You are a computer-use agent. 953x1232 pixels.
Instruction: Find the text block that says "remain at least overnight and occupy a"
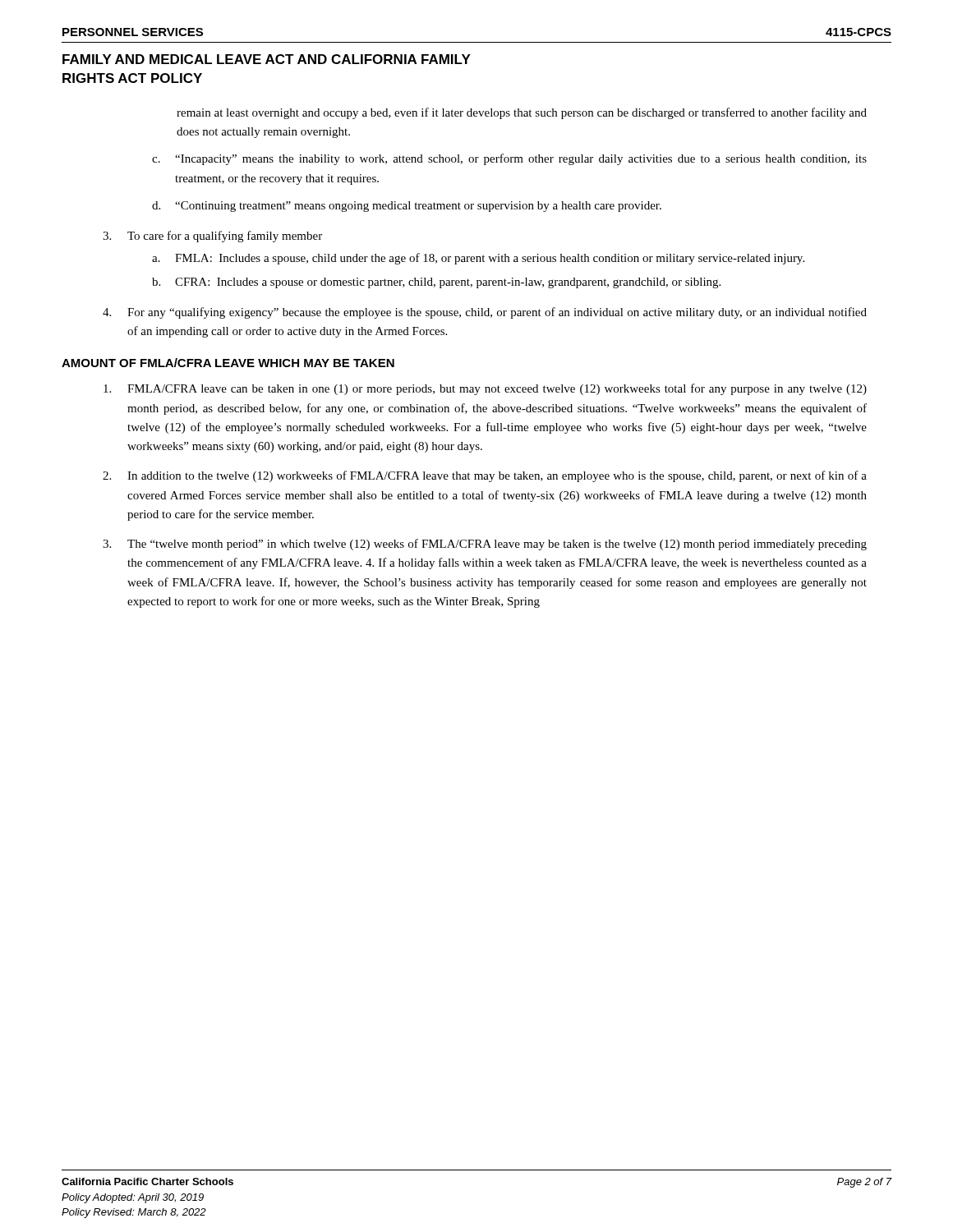click(x=522, y=122)
